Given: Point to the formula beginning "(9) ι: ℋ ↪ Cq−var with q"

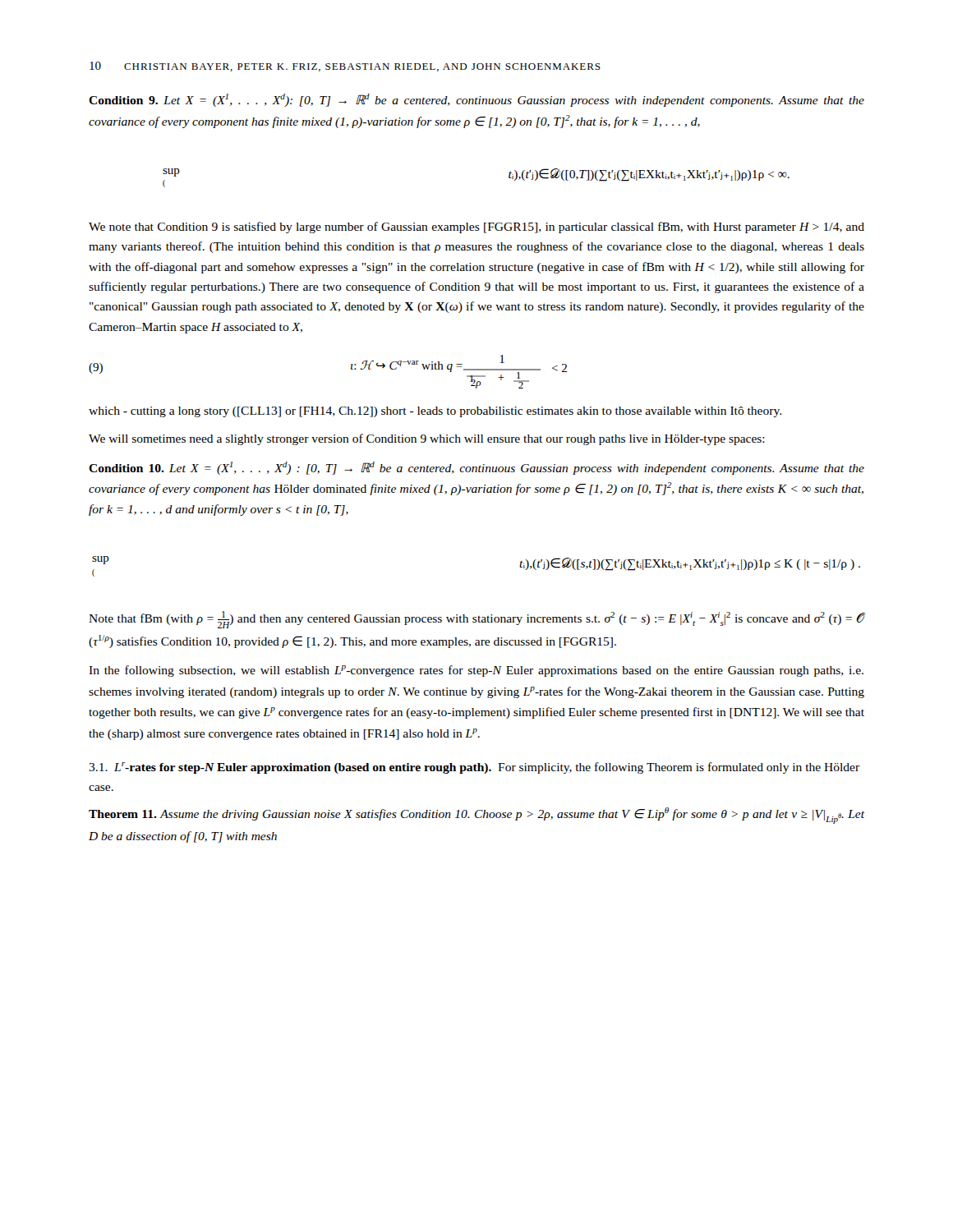Looking at the screenshot, I should [476, 368].
